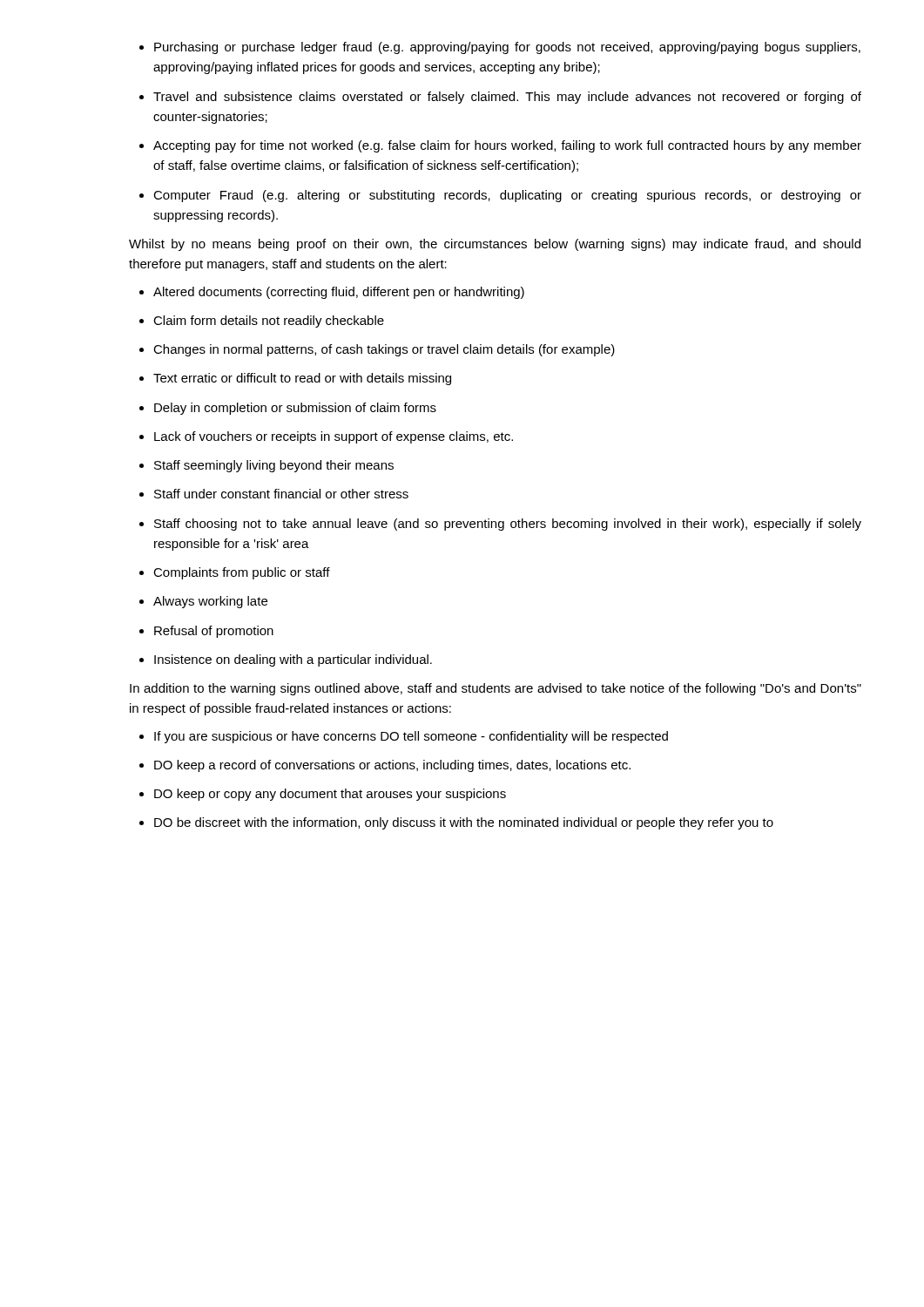Find the list item that says "DO keep a record of conversations or"
The height and width of the screenshot is (1307, 924).
pos(495,765)
